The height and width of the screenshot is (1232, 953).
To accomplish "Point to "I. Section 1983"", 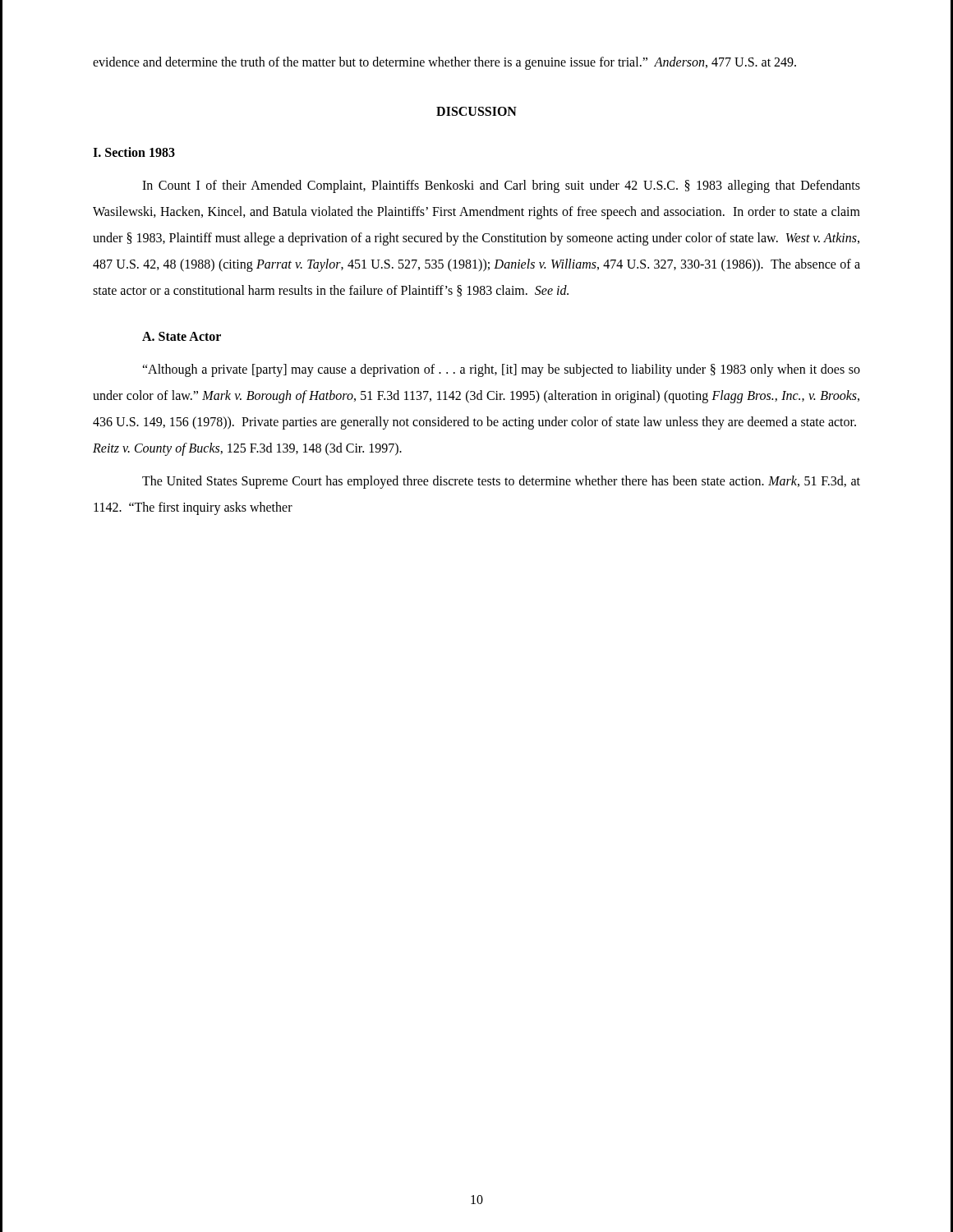I will 134,152.
